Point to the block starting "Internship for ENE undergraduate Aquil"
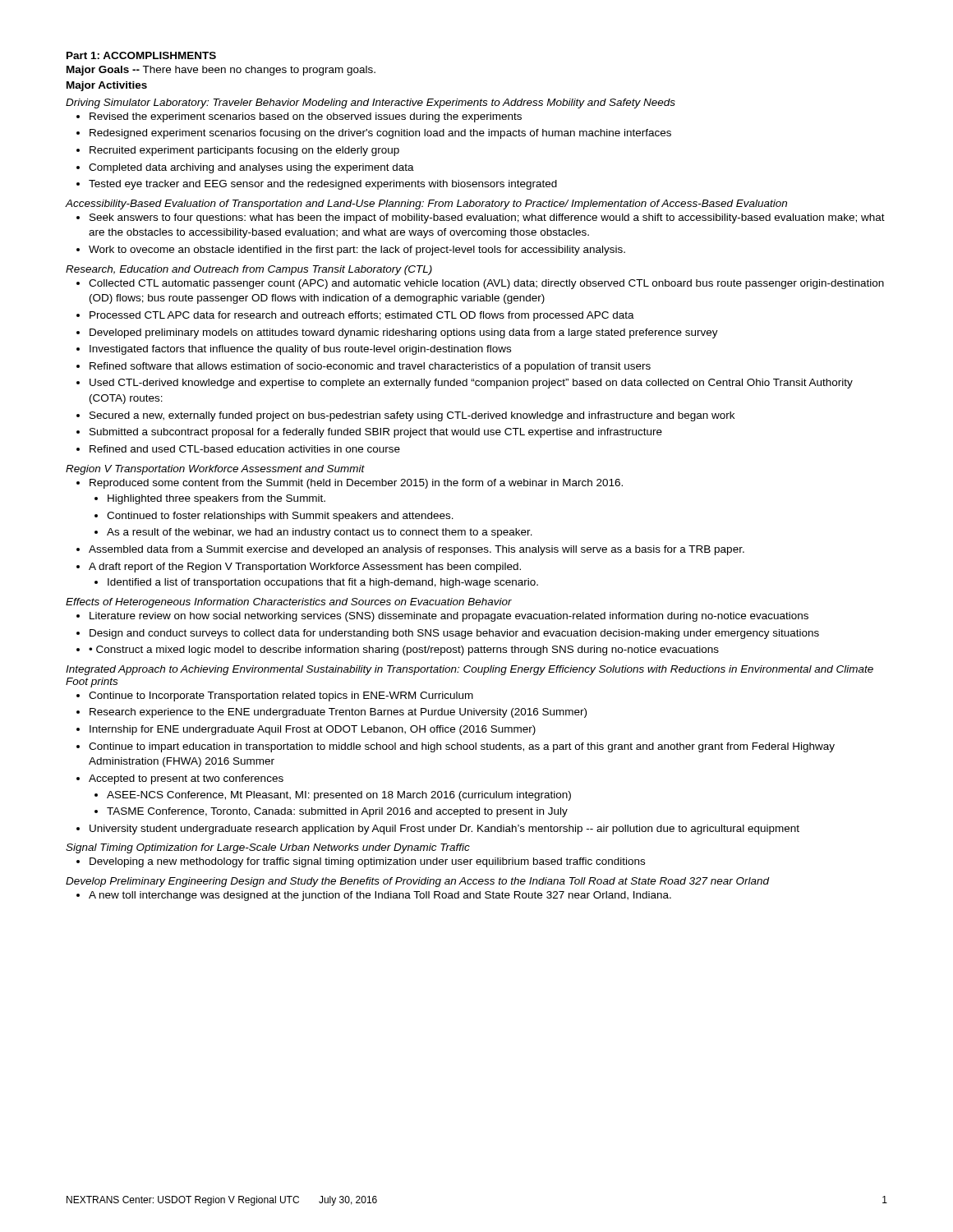 [x=312, y=729]
